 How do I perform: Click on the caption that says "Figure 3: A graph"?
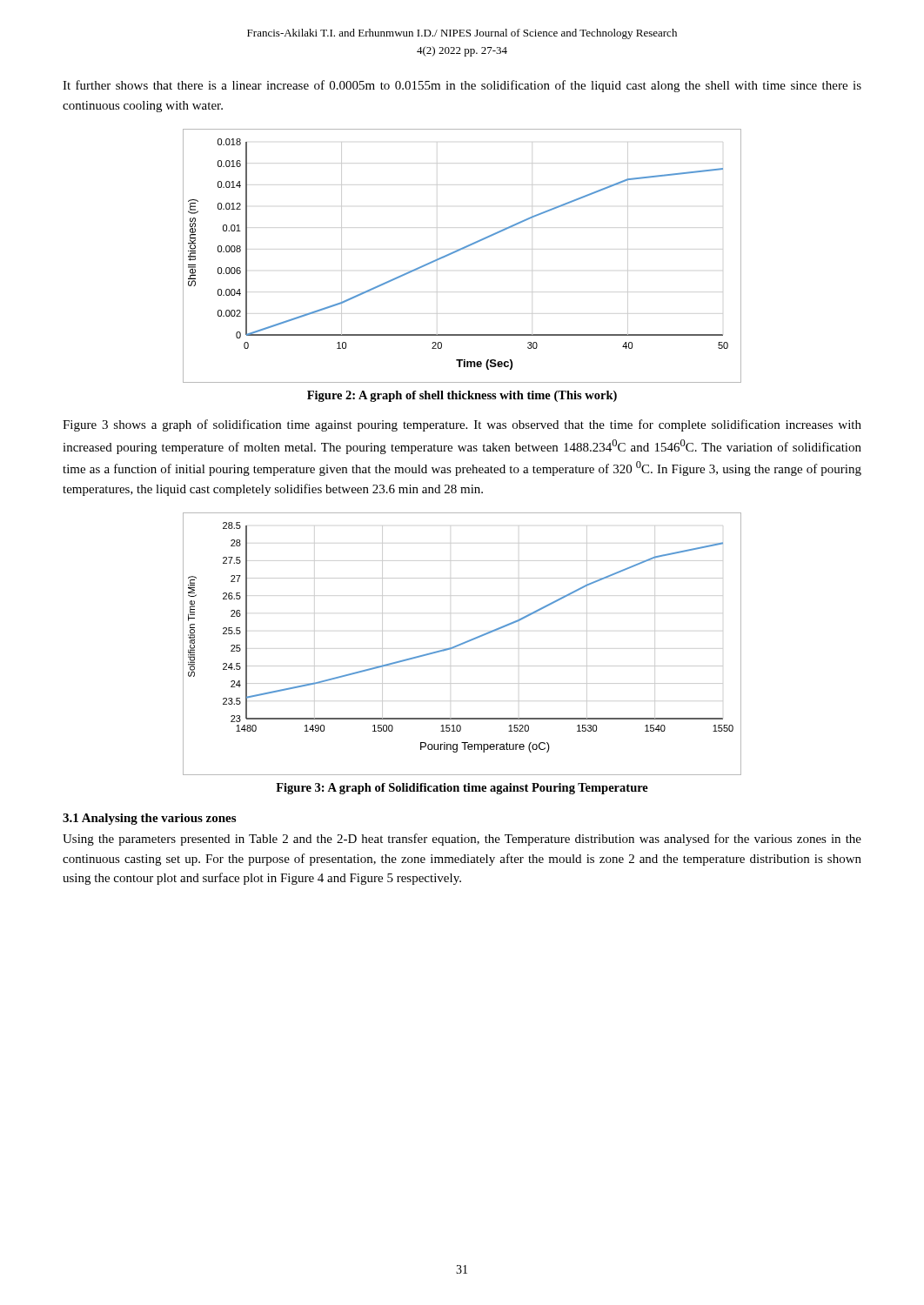coord(462,787)
